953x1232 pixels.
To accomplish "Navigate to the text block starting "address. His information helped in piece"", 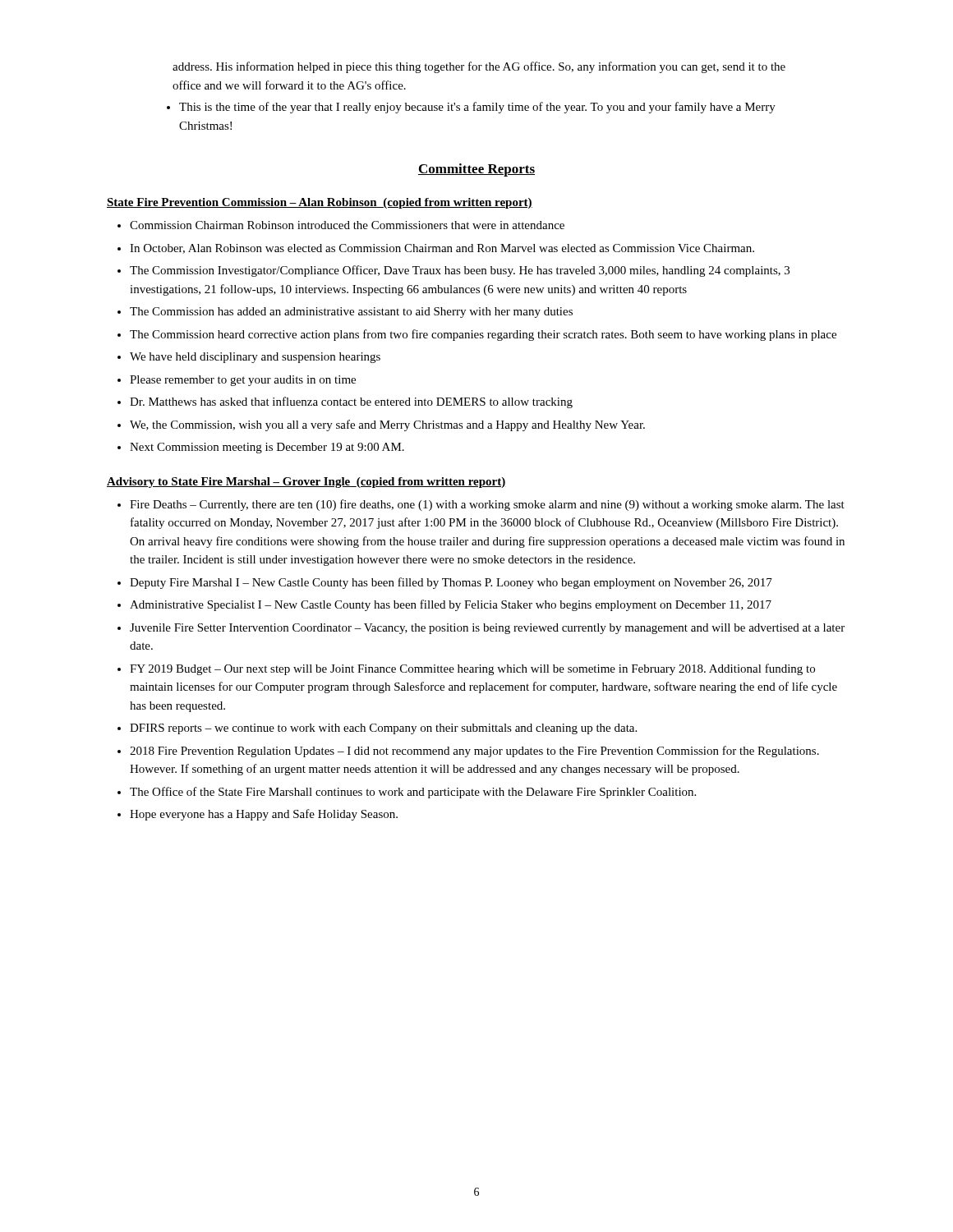I will click(479, 76).
